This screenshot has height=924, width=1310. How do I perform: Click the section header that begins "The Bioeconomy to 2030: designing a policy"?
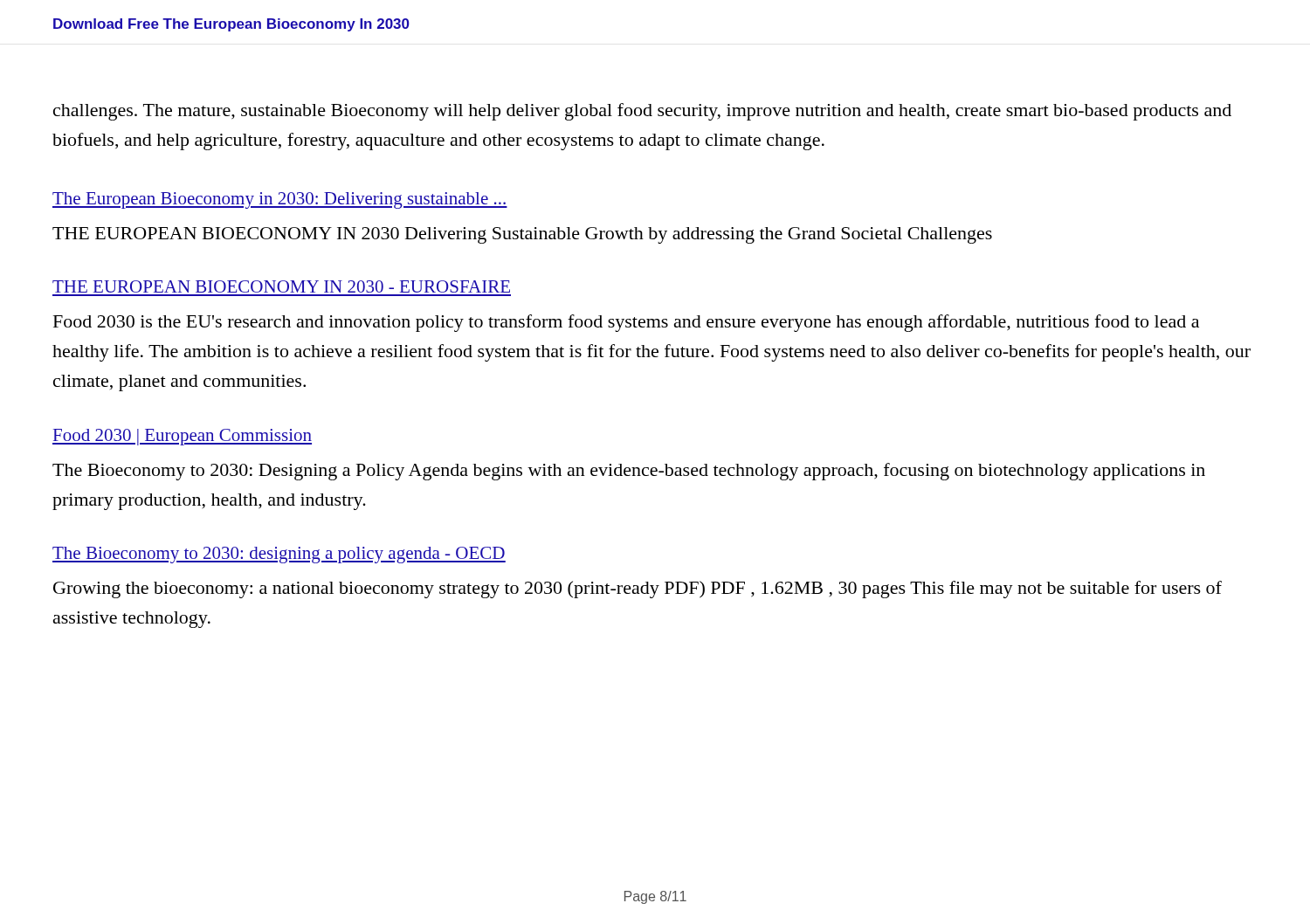279,553
